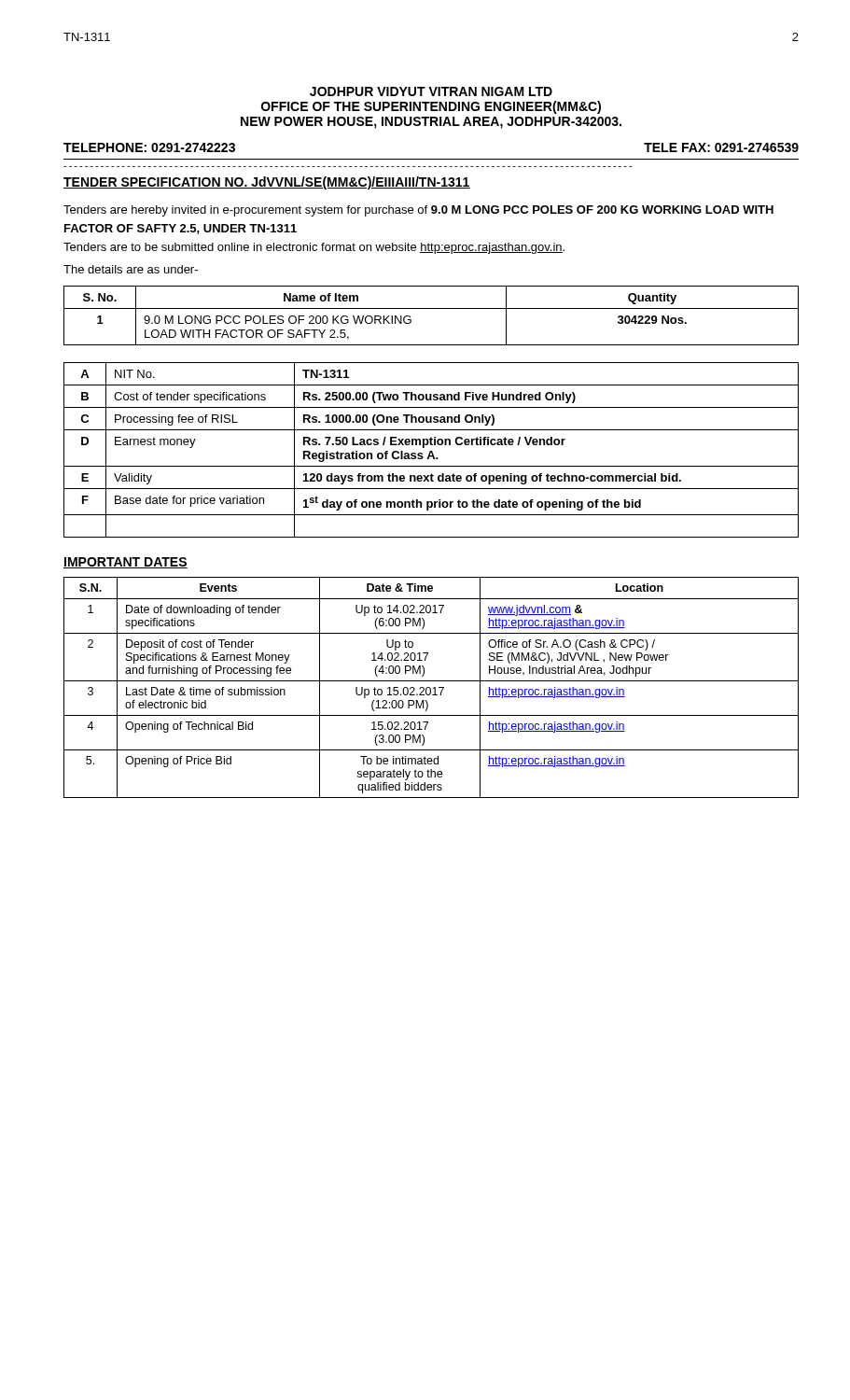Navigate to the element starting "JODHPUR VIDYUT VITRAN"
The width and height of the screenshot is (850, 1400).
431,106
